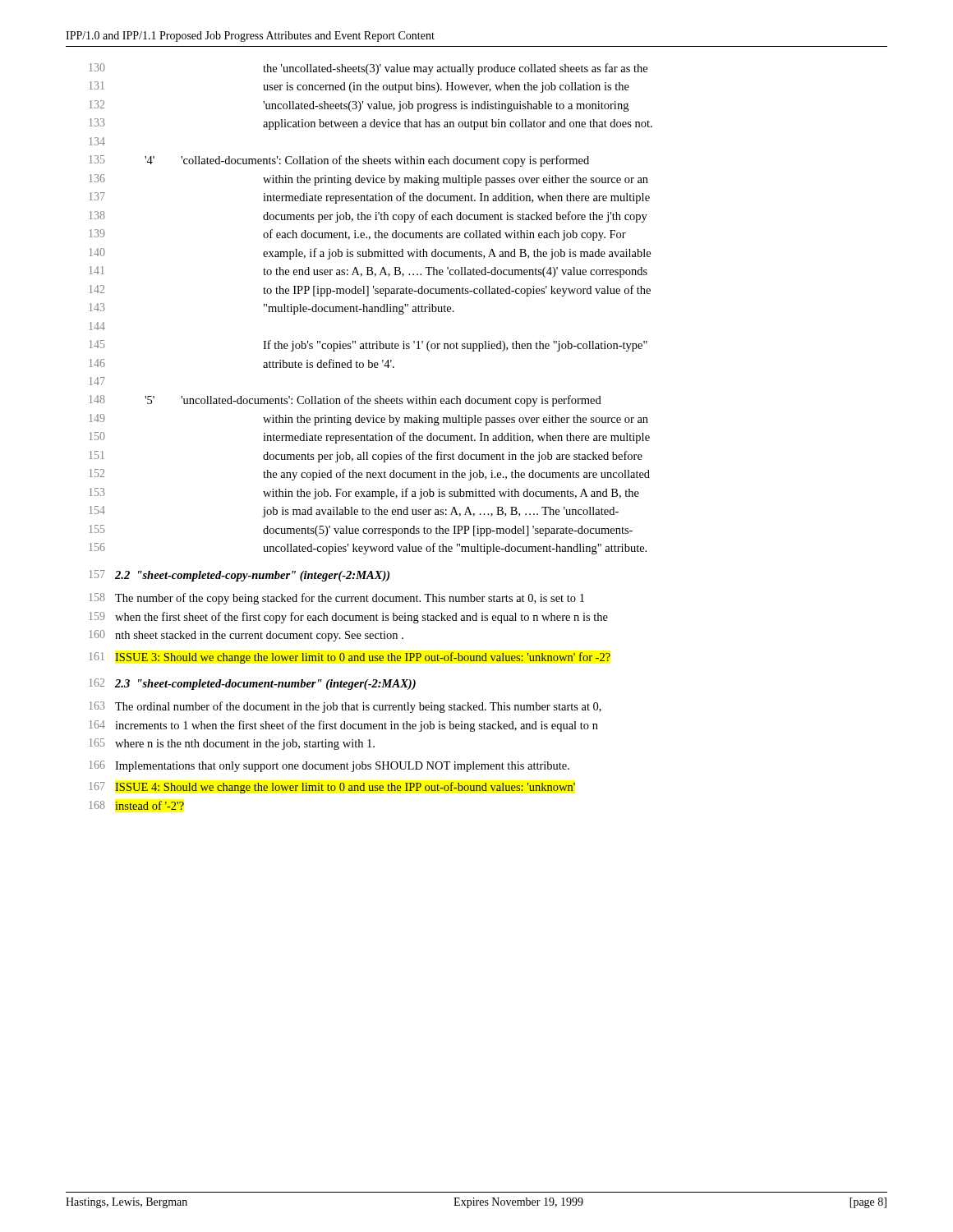Where is the passage that starts "135 '4''collated-documents': Collation of"?
The height and width of the screenshot is (1232, 953).
[x=476, y=234]
